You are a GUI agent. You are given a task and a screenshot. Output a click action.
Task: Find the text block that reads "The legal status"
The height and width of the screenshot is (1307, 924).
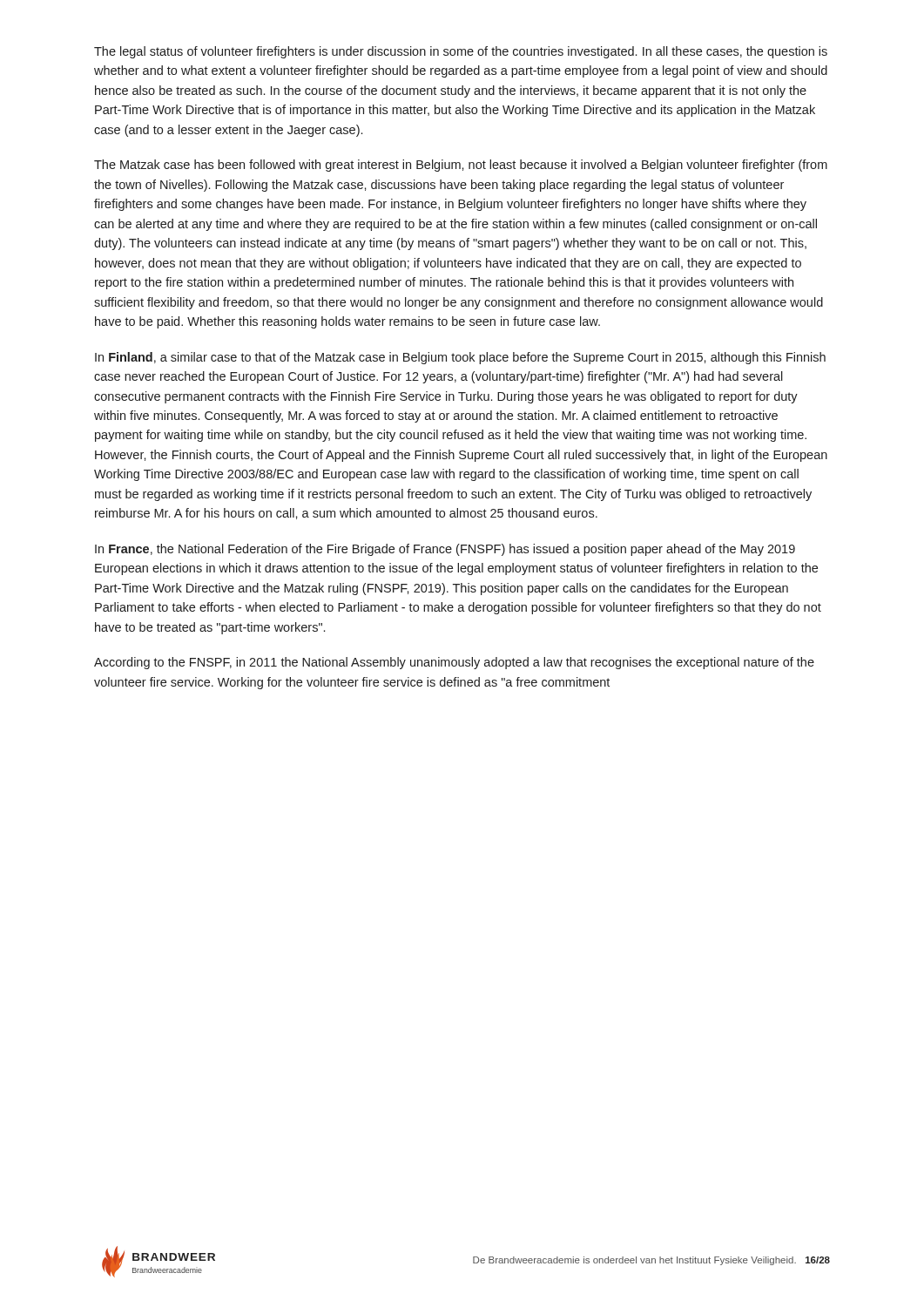(461, 91)
